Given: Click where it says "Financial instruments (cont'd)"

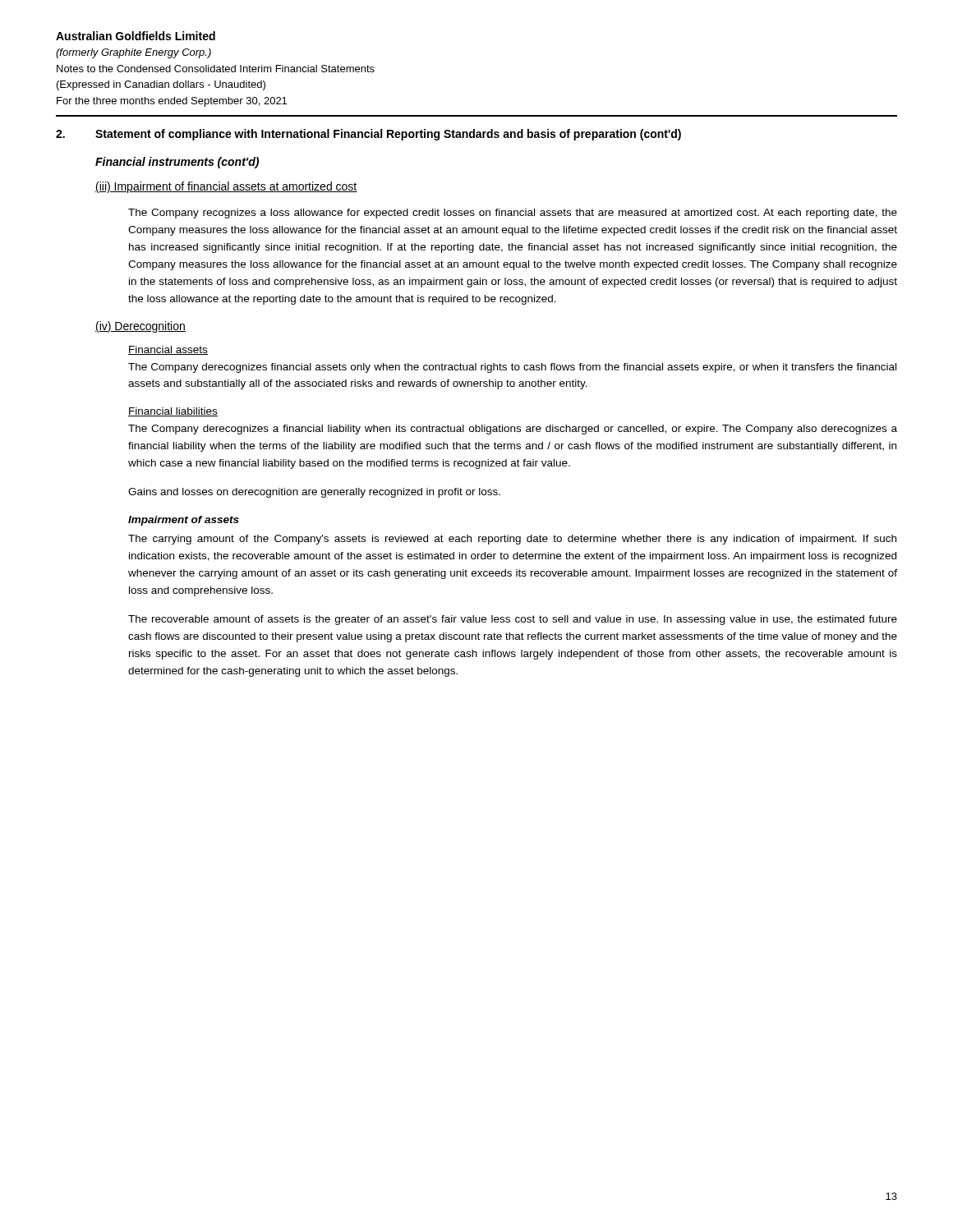Looking at the screenshot, I should point(177,162).
